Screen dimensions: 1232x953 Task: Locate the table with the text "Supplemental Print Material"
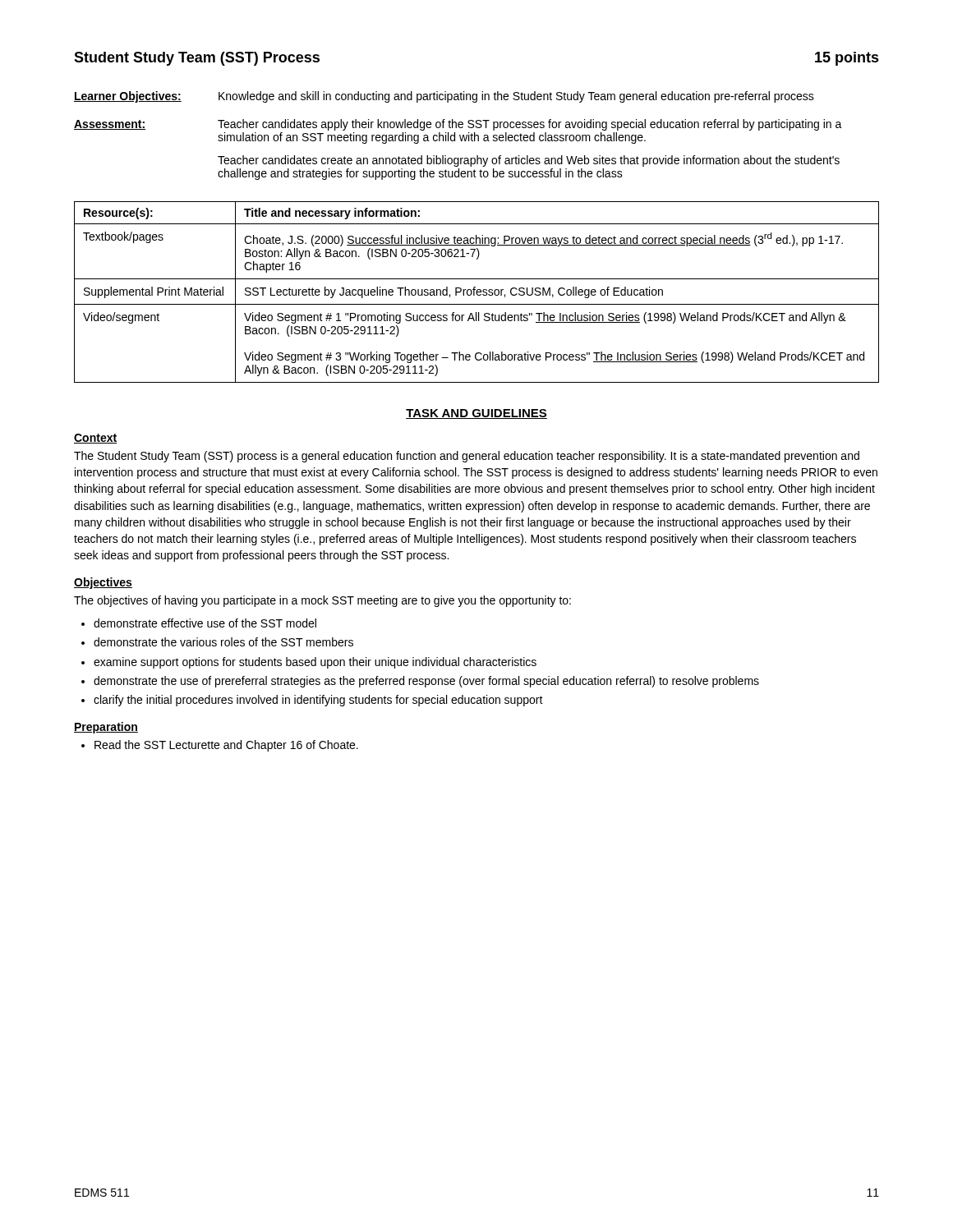pyautogui.click(x=476, y=292)
